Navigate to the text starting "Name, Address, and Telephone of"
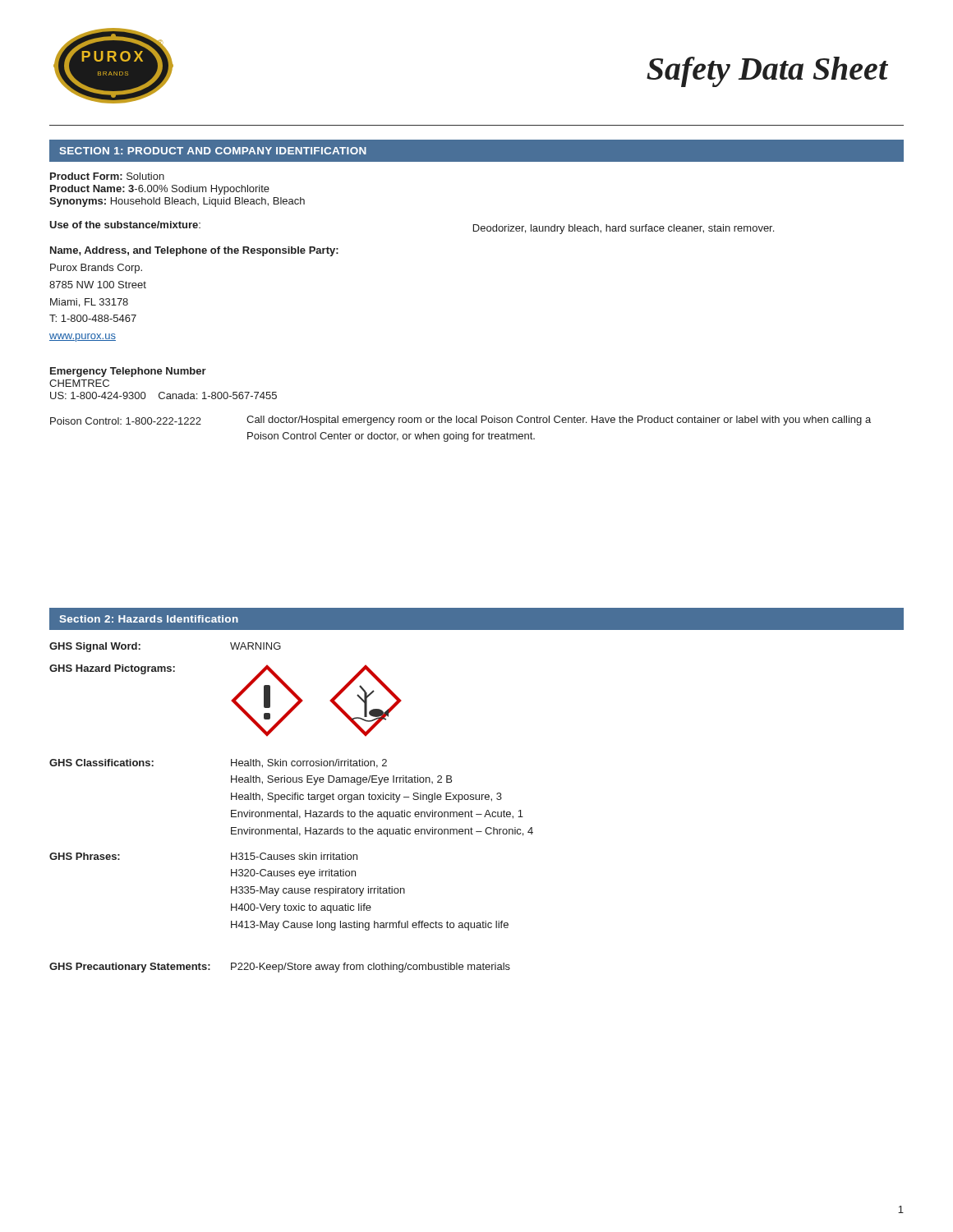 click(x=194, y=251)
